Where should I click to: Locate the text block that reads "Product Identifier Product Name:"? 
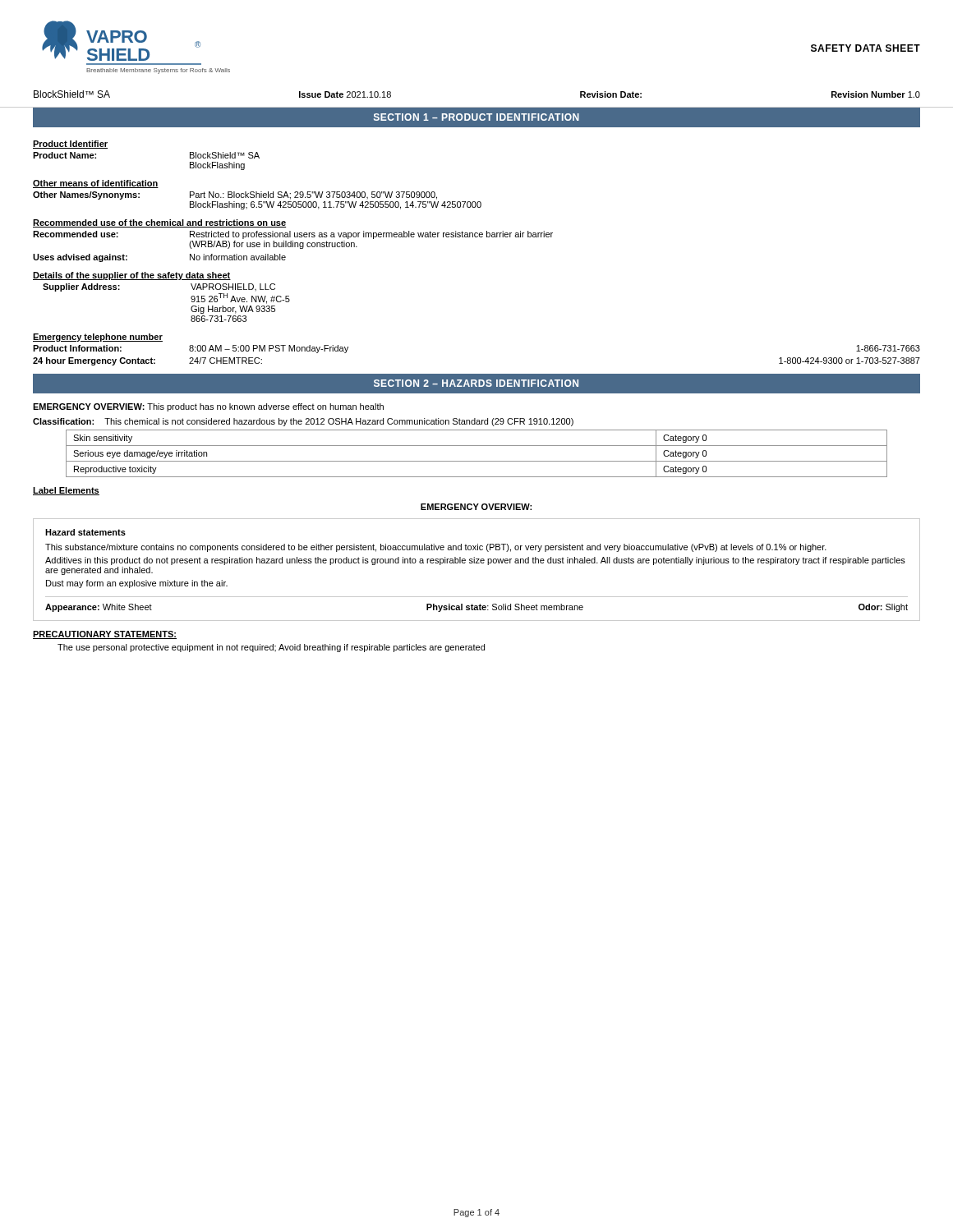coord(70,145)
